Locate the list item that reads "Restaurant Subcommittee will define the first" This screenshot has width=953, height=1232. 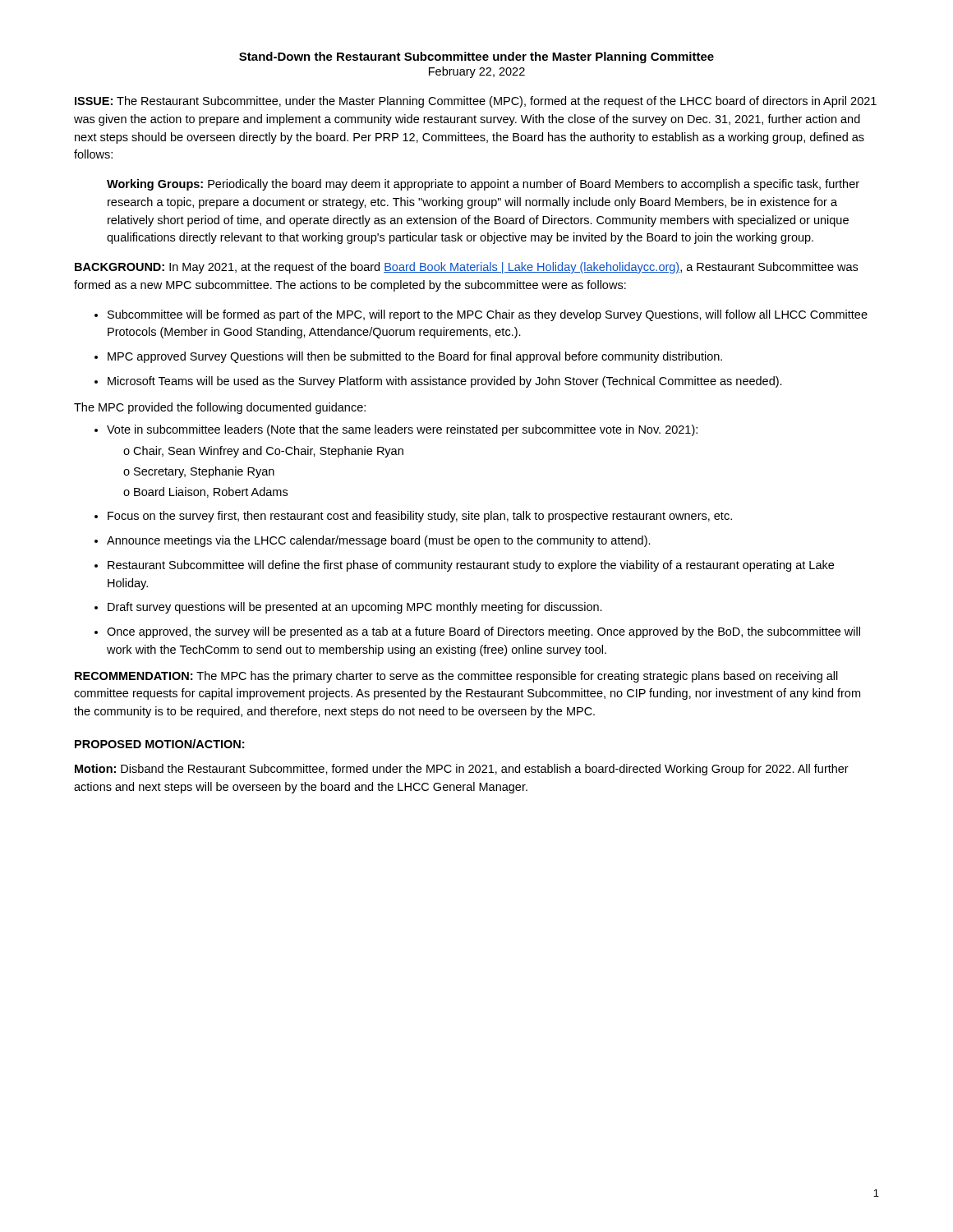click(x=471, y=574)
